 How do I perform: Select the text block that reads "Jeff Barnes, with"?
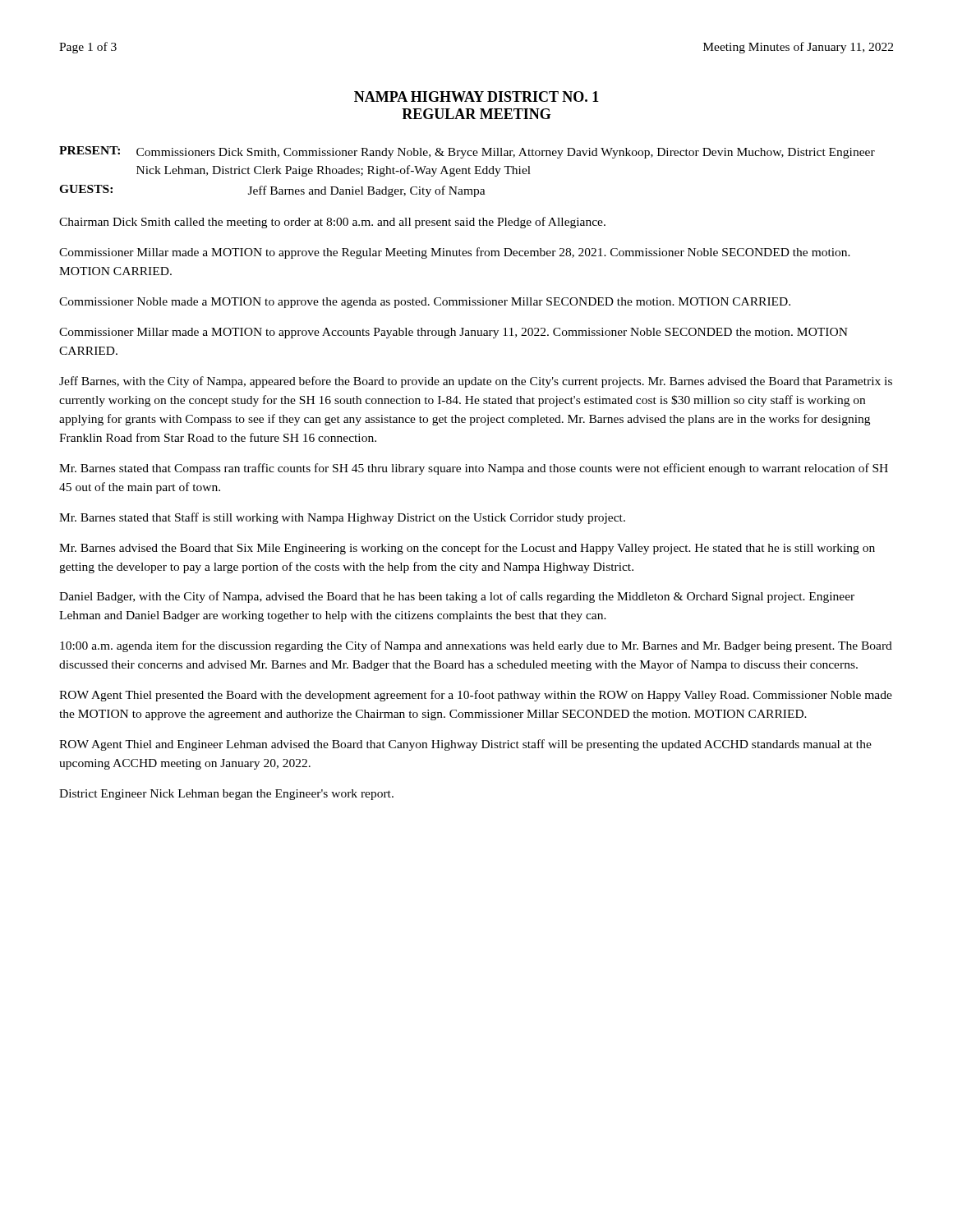(x=476, y=409)
